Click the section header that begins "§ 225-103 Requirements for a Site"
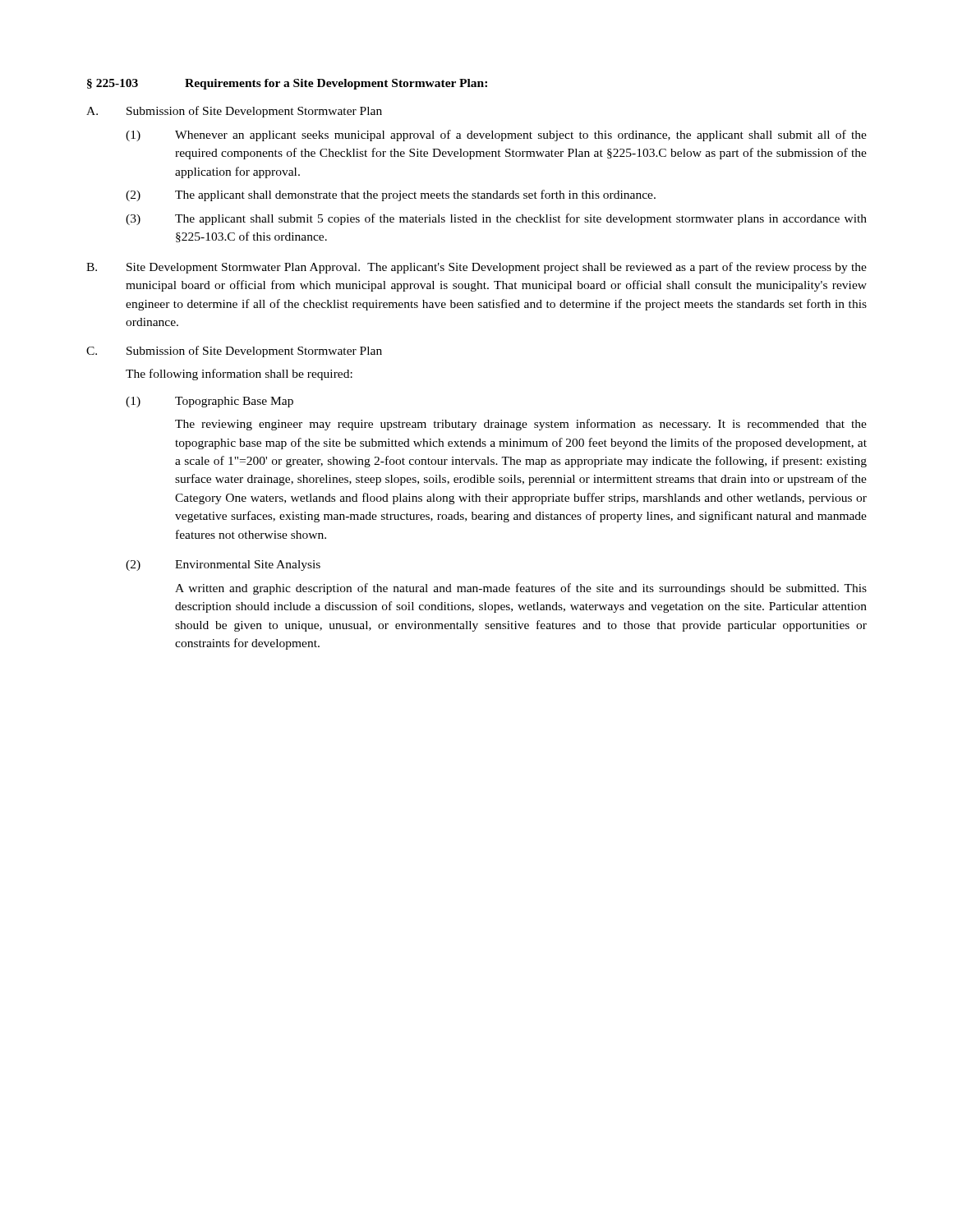The width and height of the screenshot is (953, 1232). tap(287, 83)
